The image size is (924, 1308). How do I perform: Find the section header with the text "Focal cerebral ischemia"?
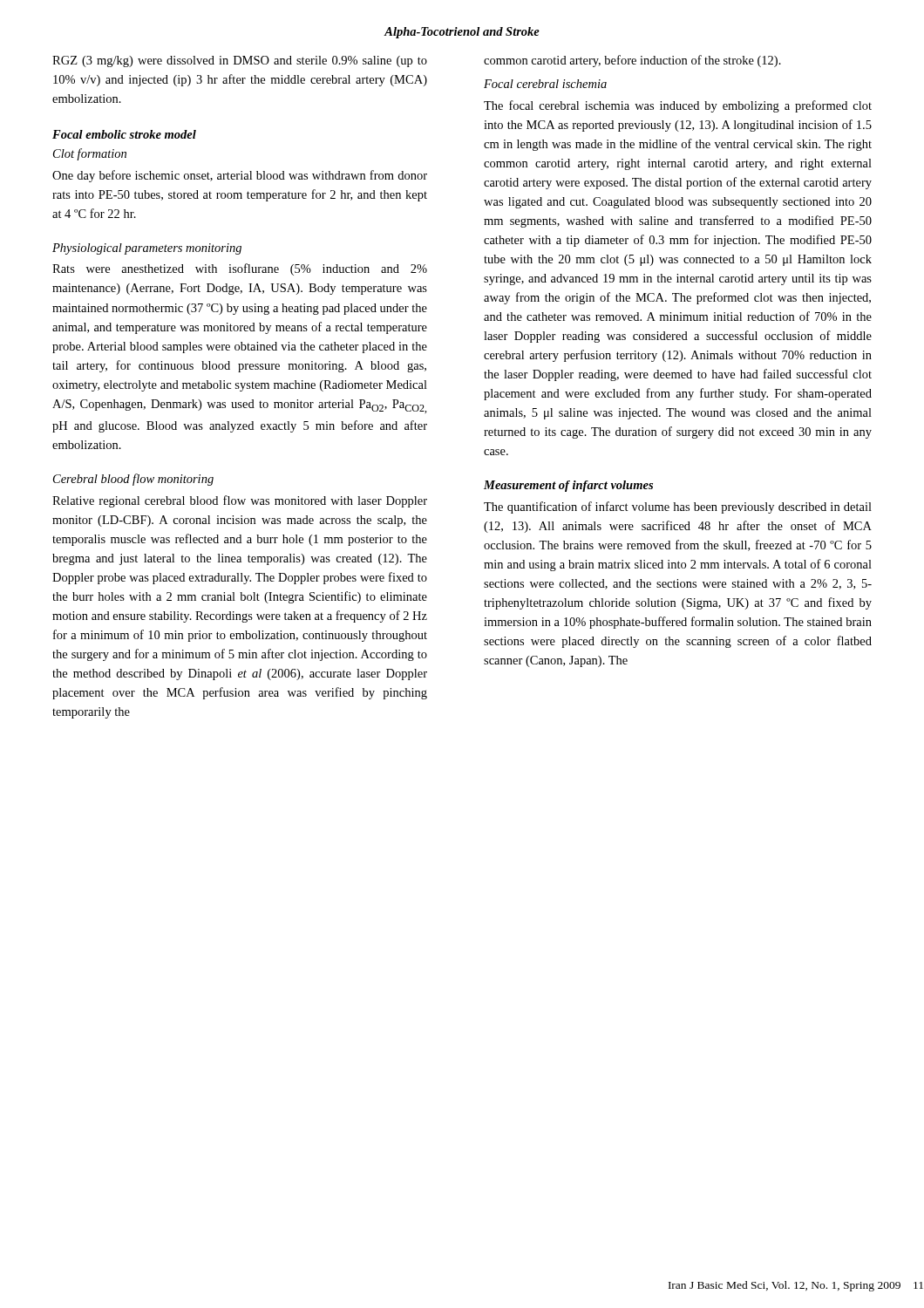[x=545, y=84]
